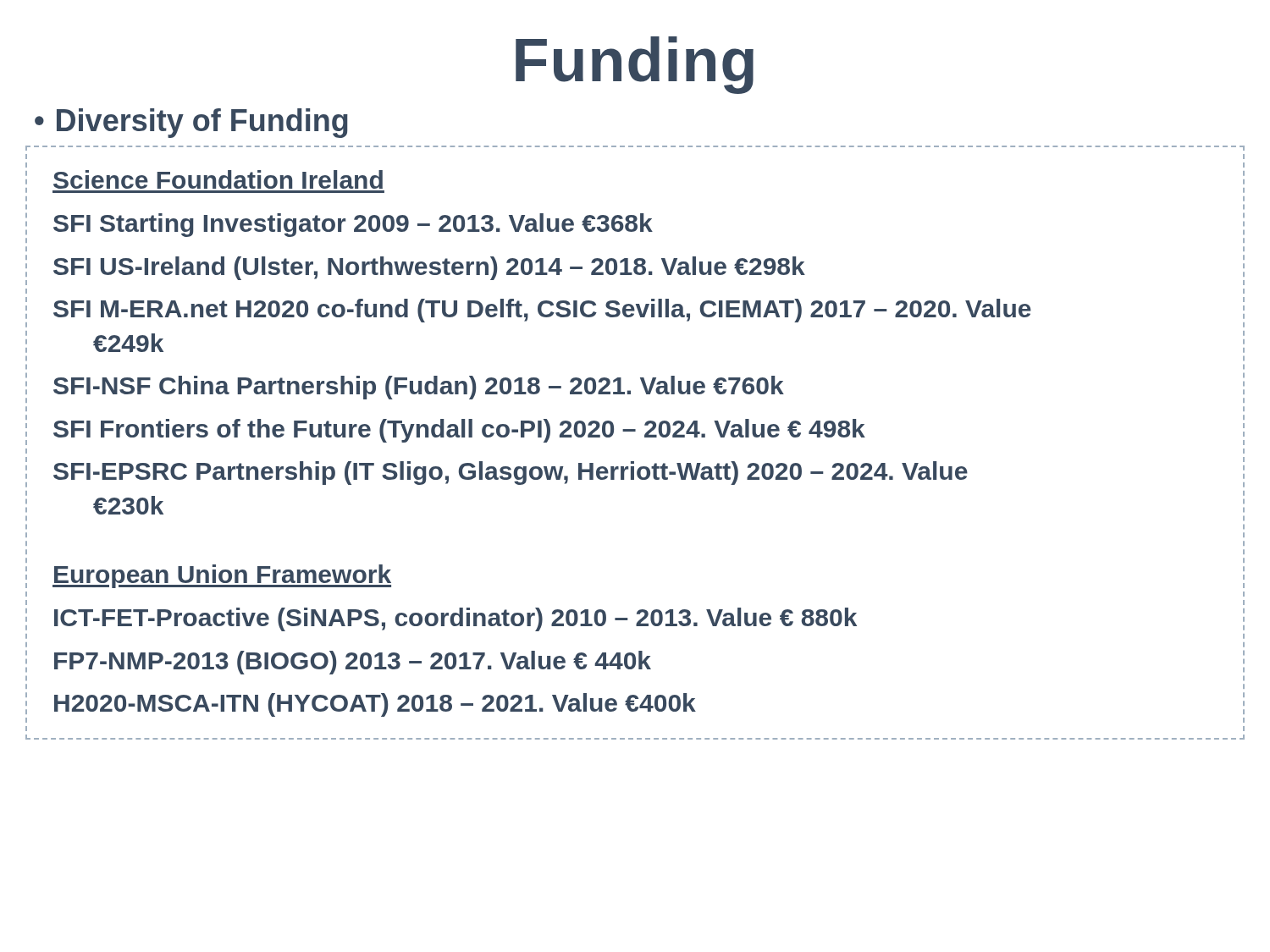1270x952 pixels.
Task: Click on the list item containing "SFI-NSF China Partnership (Fudan) 2018 –"
Action: pyautogui.click(x=418, y=385)
